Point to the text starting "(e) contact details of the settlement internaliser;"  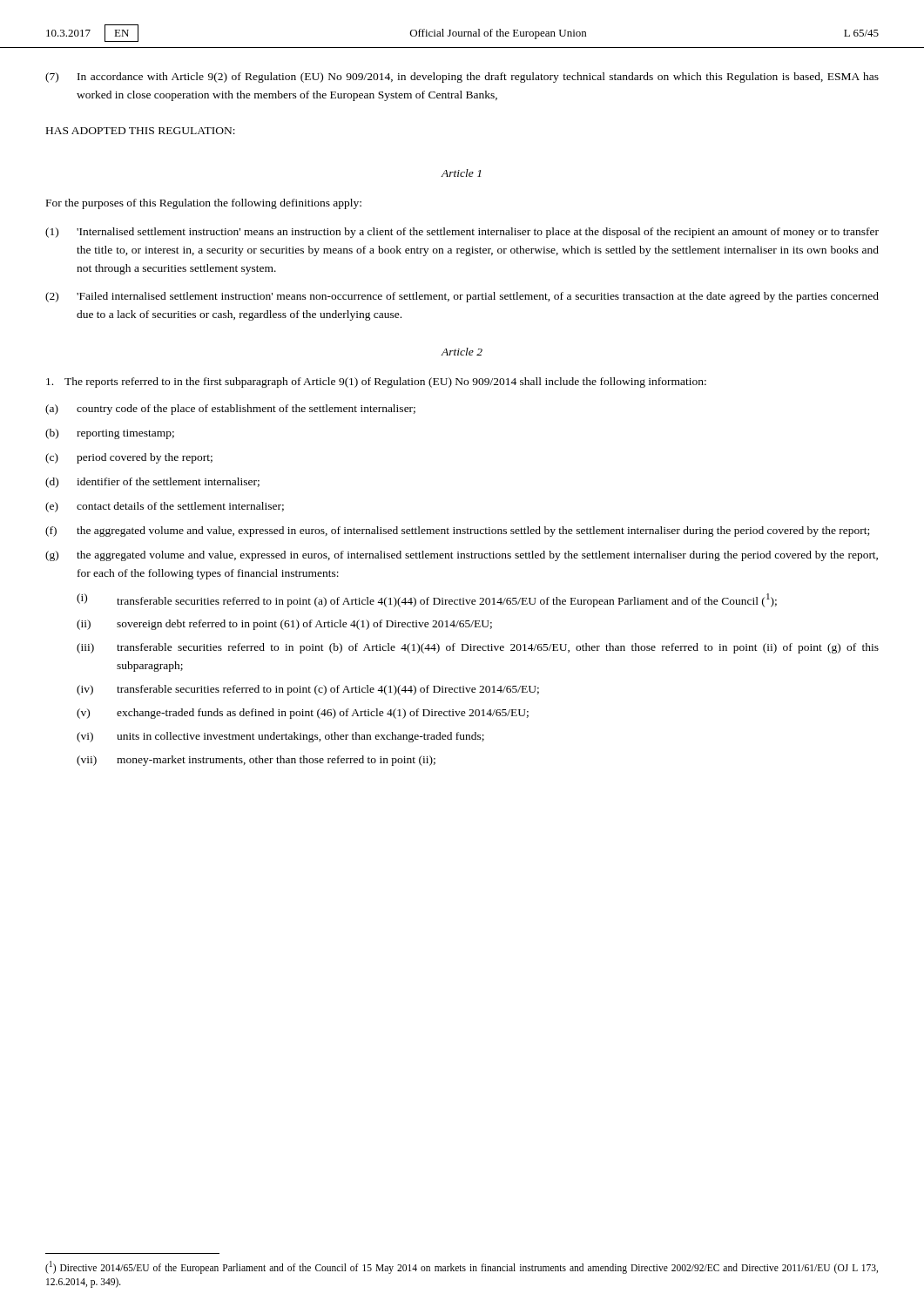(165, 507)
